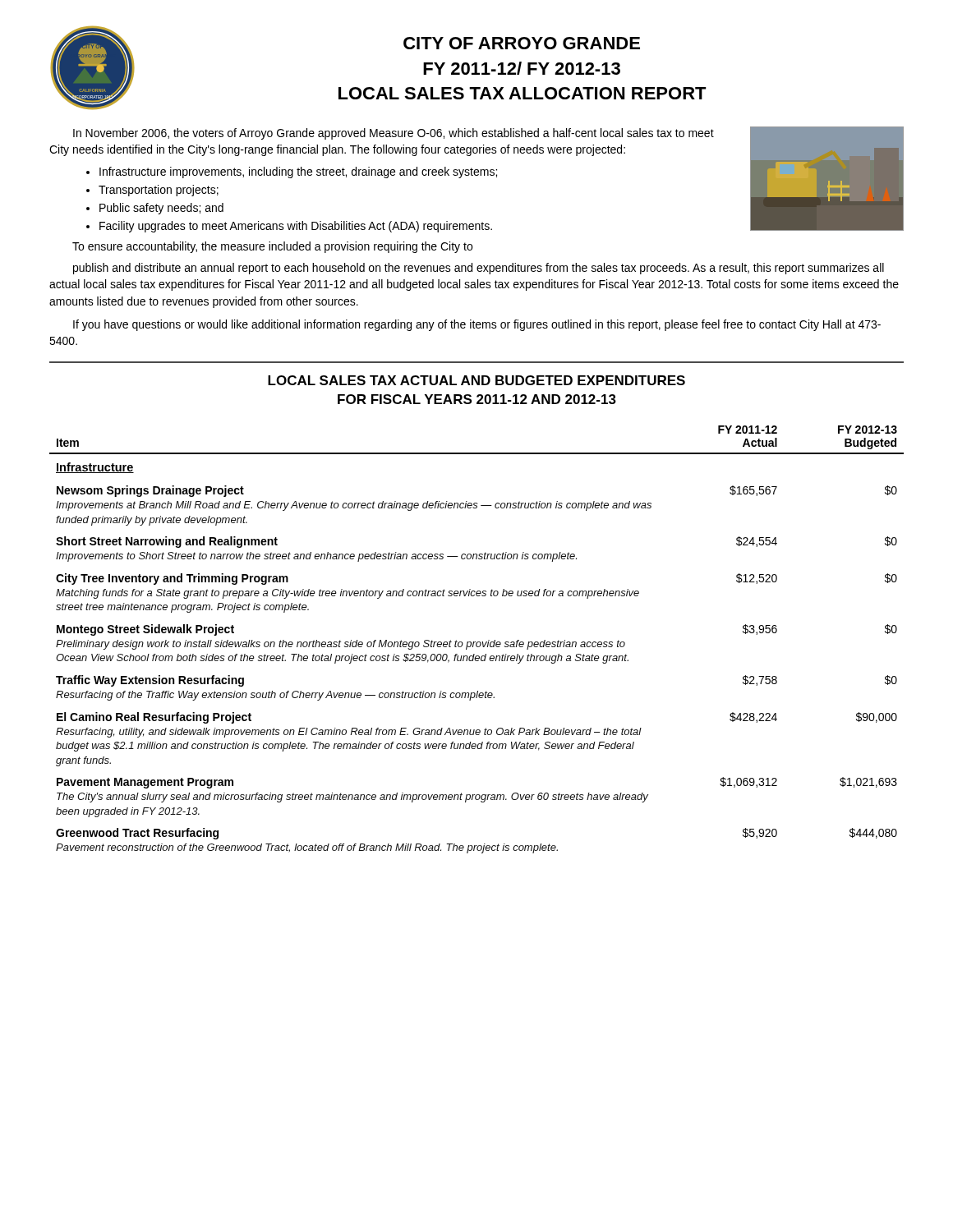Screen dimensions: 1232x953
Task: Locate the title with the text "CITY OF ARROYO GRANDEFY 2011-12/ FY"
Action: point(522,69)
